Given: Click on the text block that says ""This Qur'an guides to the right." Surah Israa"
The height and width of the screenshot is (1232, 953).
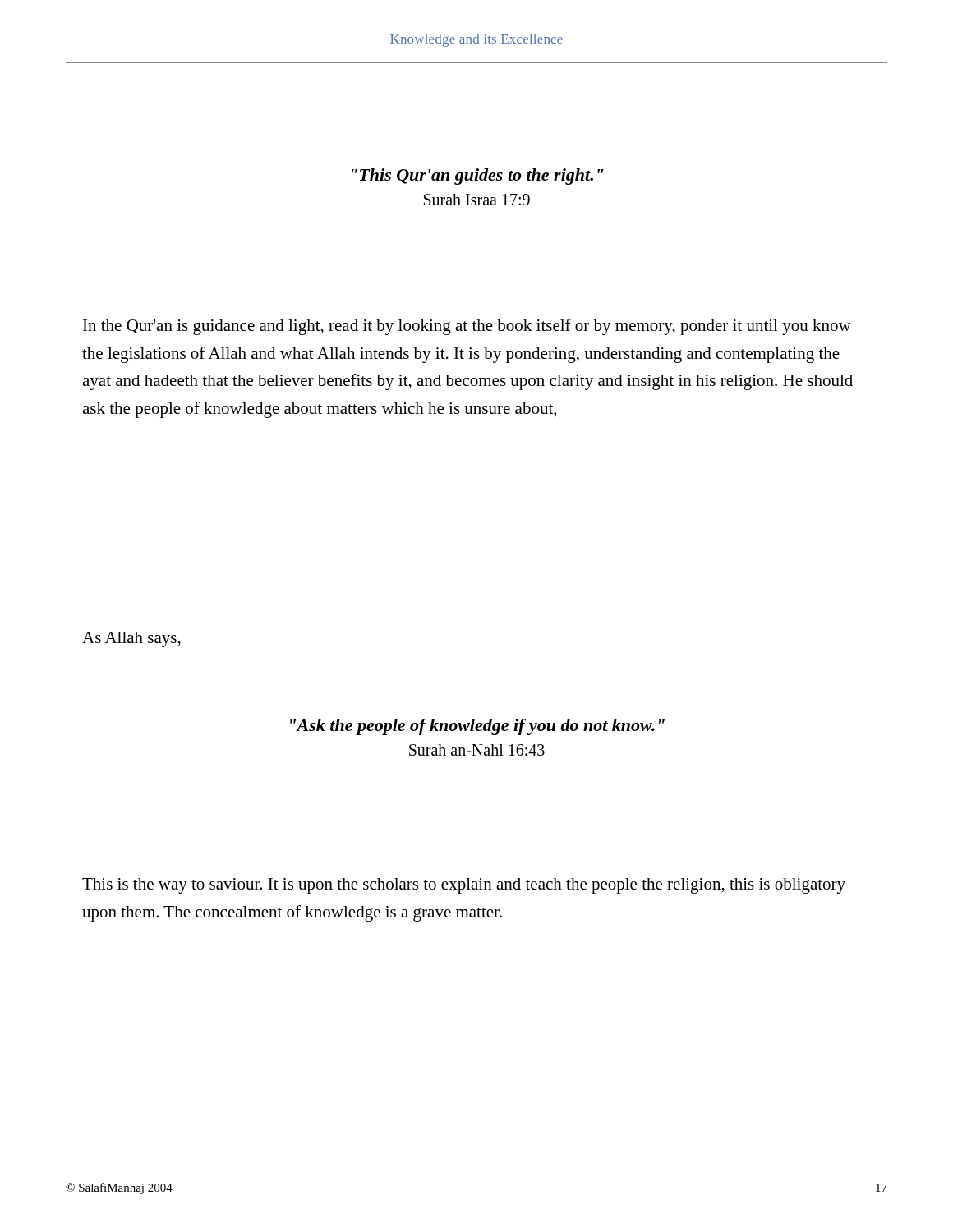Looking at the screenshot, I should click(x=476, y=187).
